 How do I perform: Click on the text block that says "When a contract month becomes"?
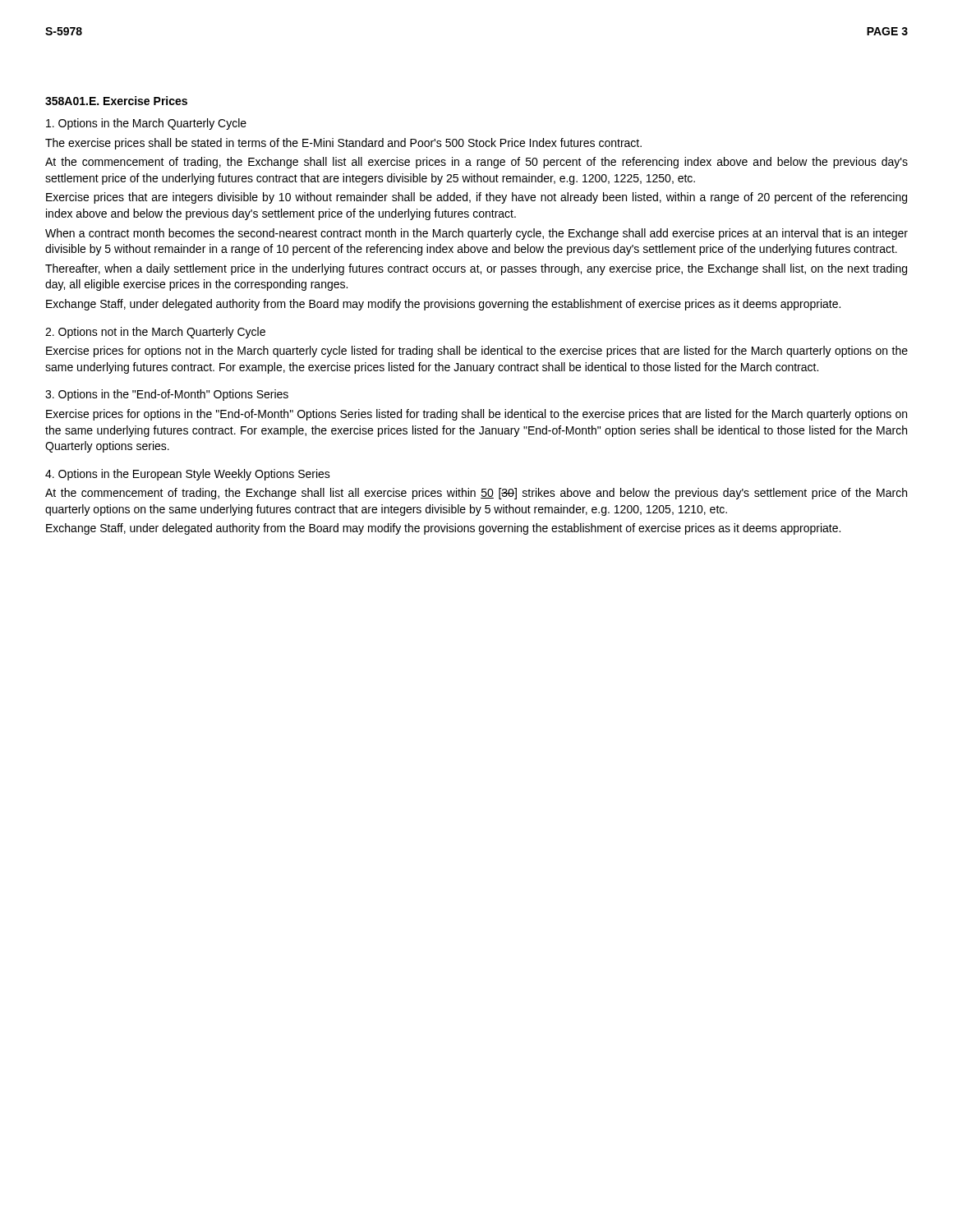476,241
